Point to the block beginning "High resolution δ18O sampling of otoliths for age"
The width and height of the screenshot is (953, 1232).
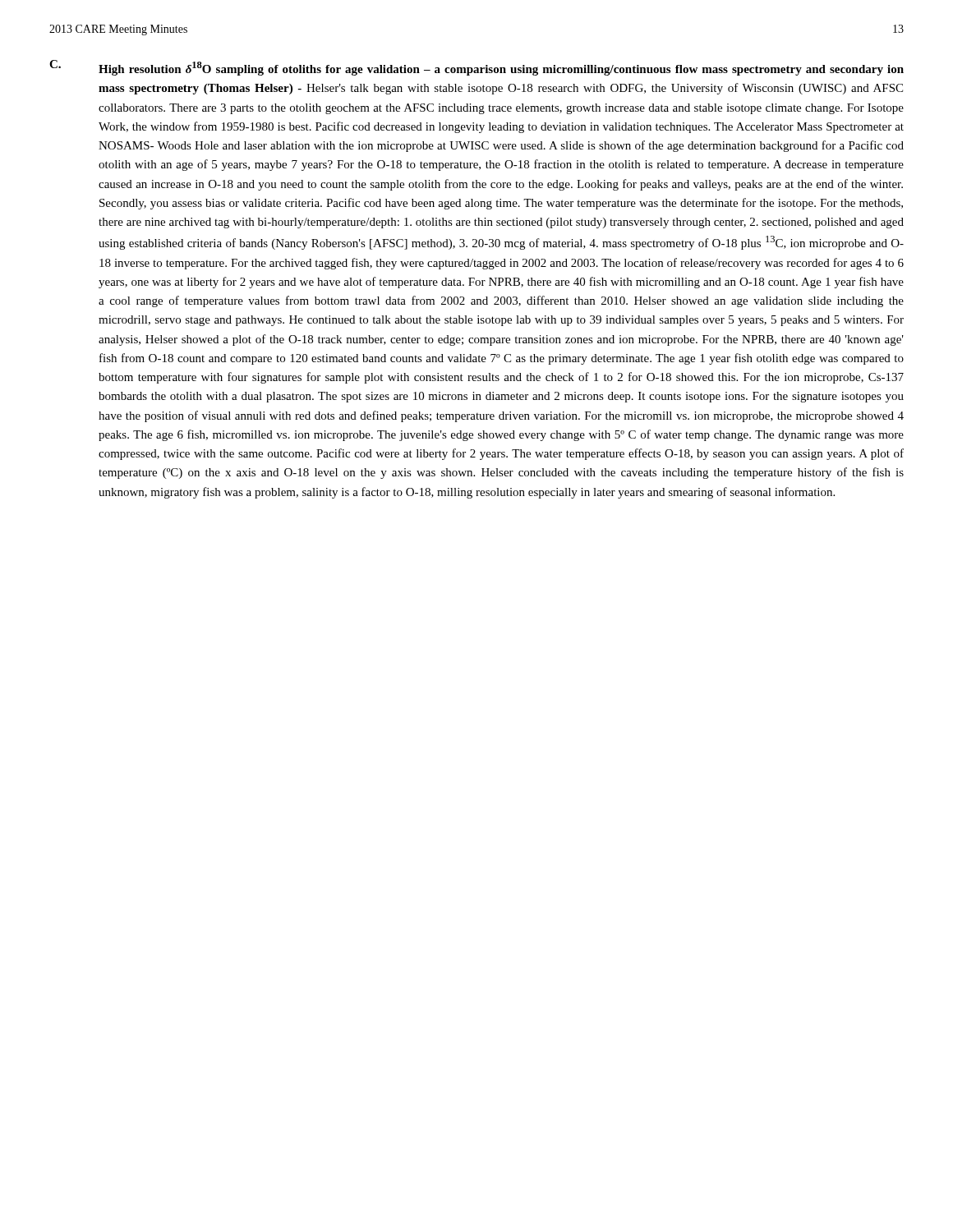501,279
